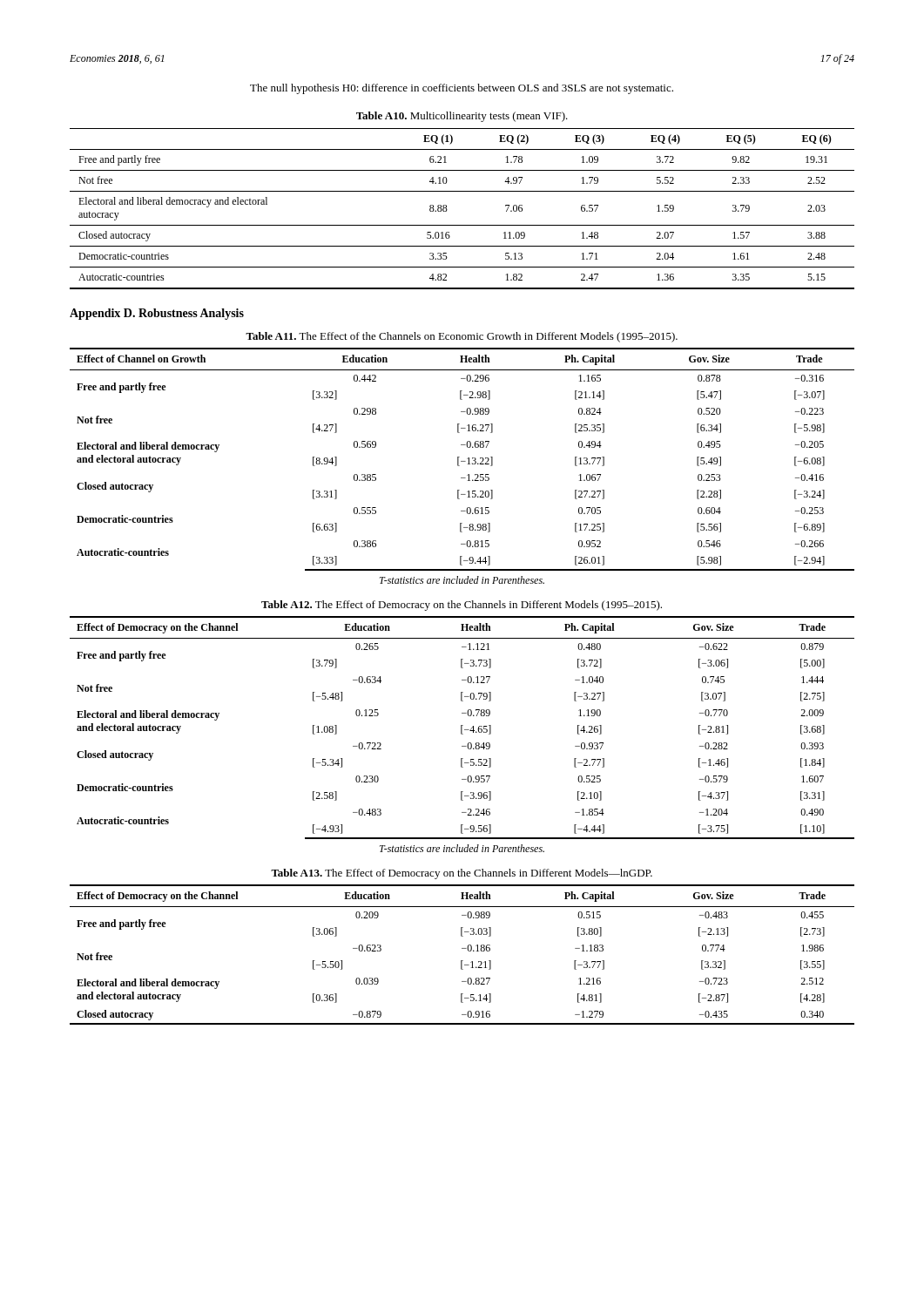Image resolution: width=924 pixels, height=1307 pixels.
Task: Select the caption that says "Table A11. The Effect of the Channels on"
Action: [x=462, y=336]
